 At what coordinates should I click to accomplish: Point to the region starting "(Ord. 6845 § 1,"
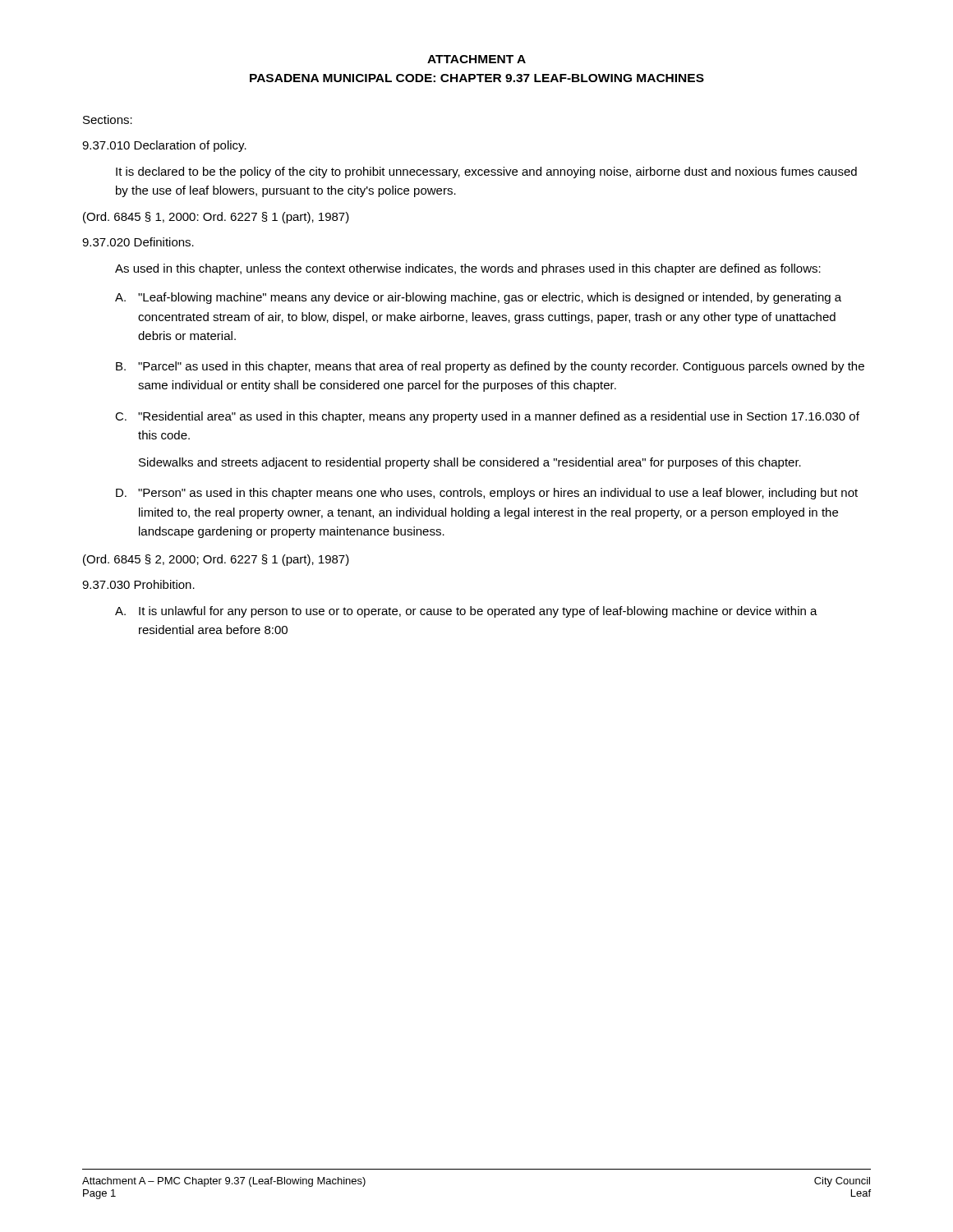[216, 216]
